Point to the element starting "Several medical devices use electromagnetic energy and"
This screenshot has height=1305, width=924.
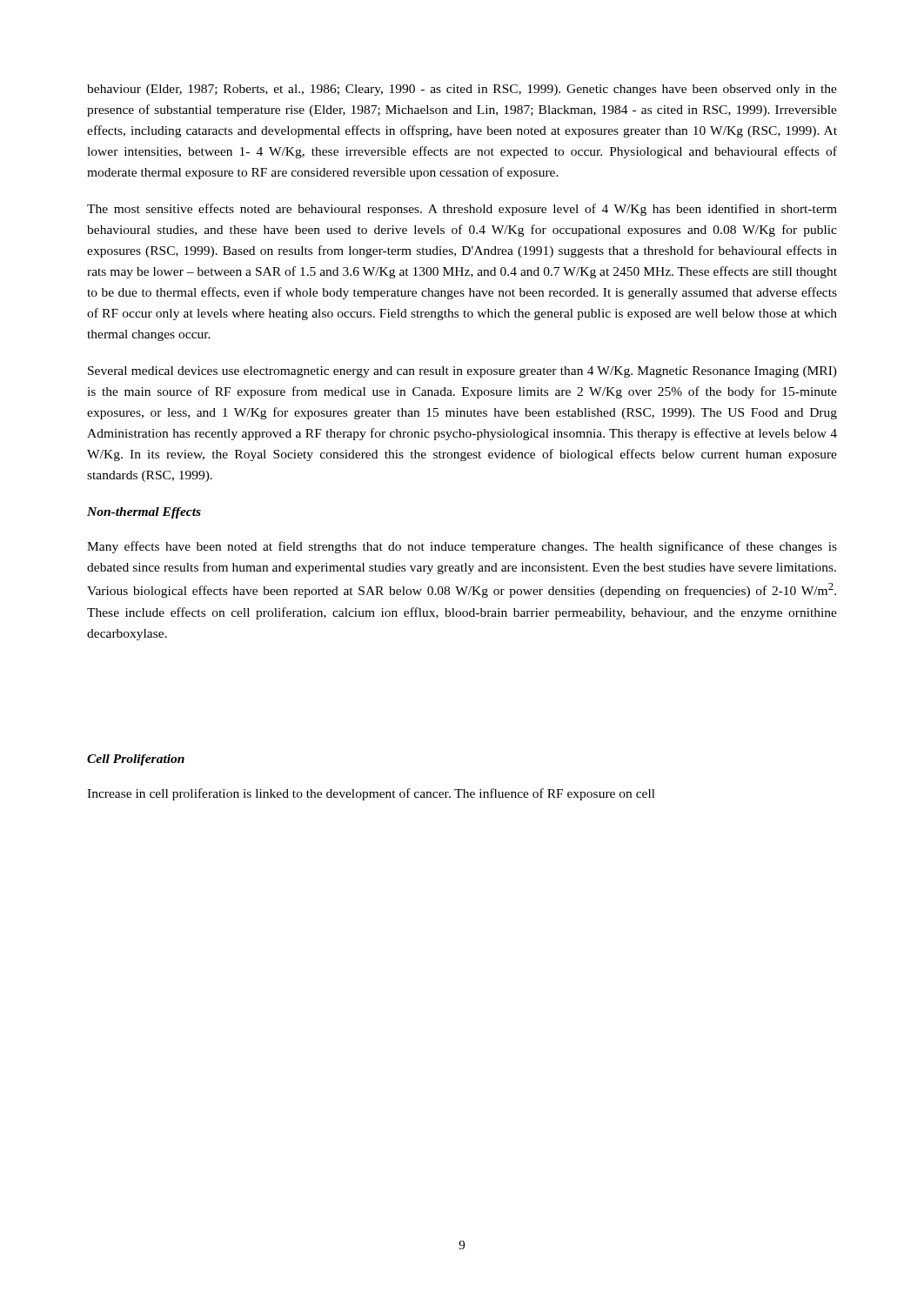point(462,423)
